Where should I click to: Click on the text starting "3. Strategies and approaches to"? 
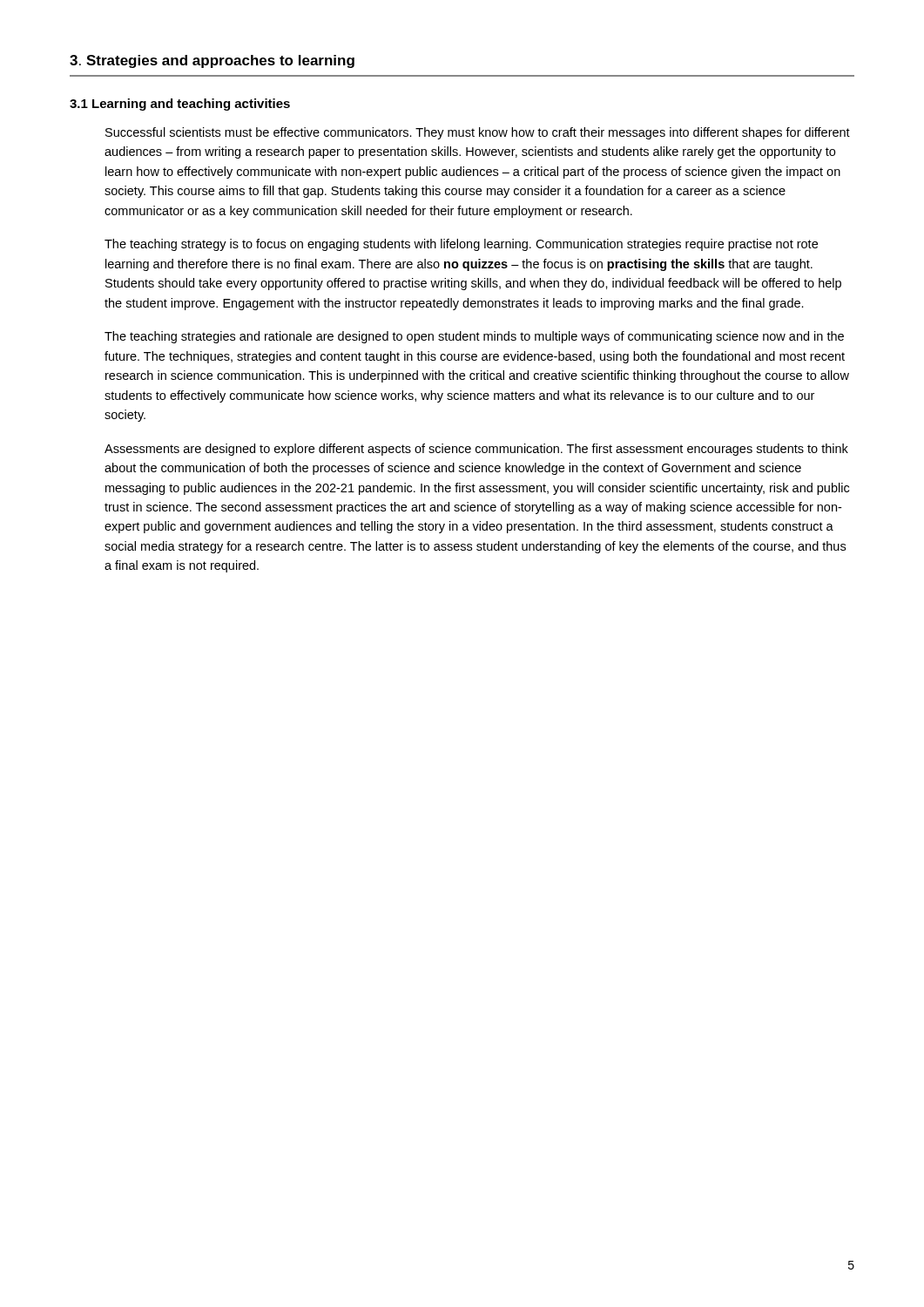[212, 61]
